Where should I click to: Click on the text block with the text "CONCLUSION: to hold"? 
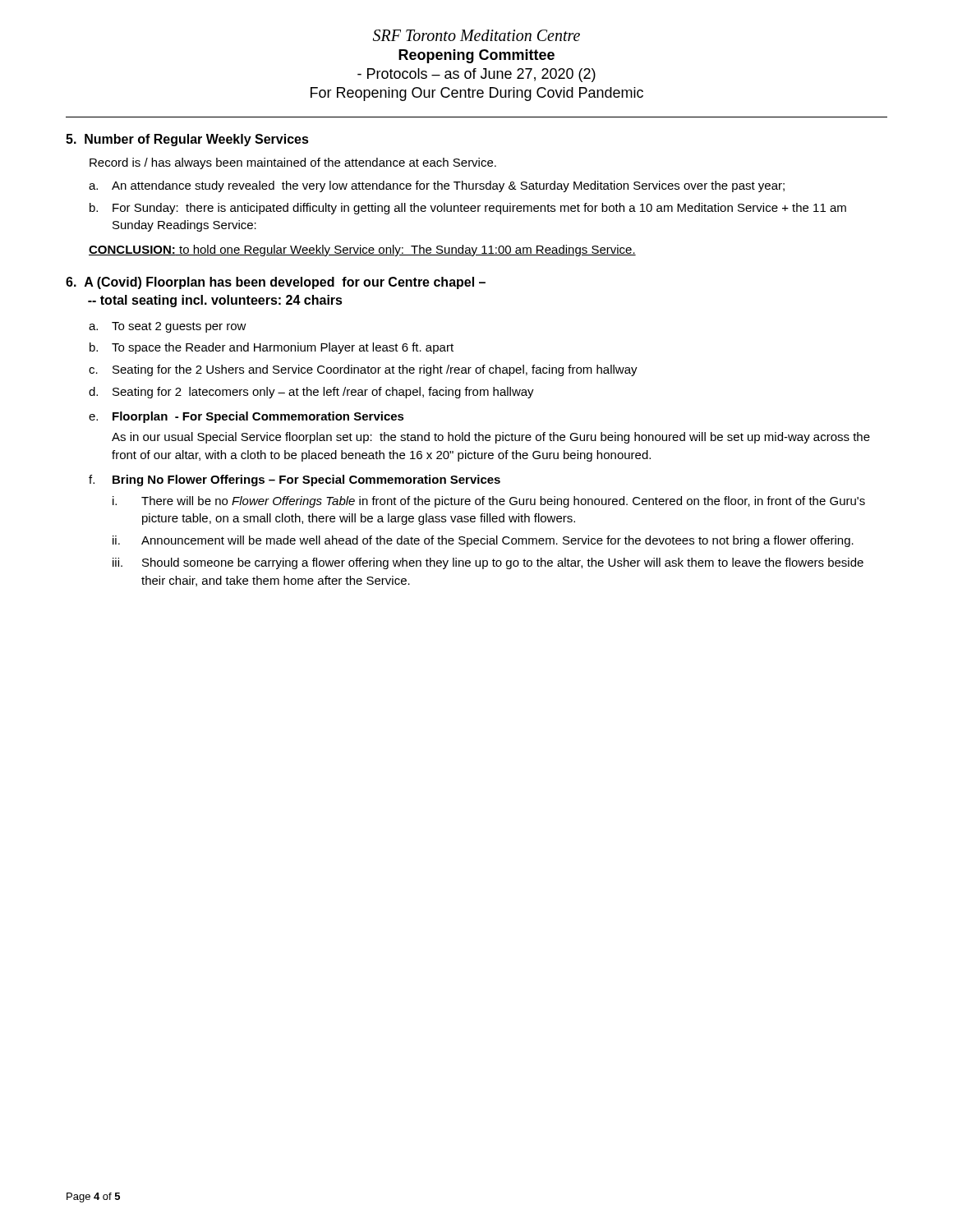pyautogui.click(x=362, y=249)
